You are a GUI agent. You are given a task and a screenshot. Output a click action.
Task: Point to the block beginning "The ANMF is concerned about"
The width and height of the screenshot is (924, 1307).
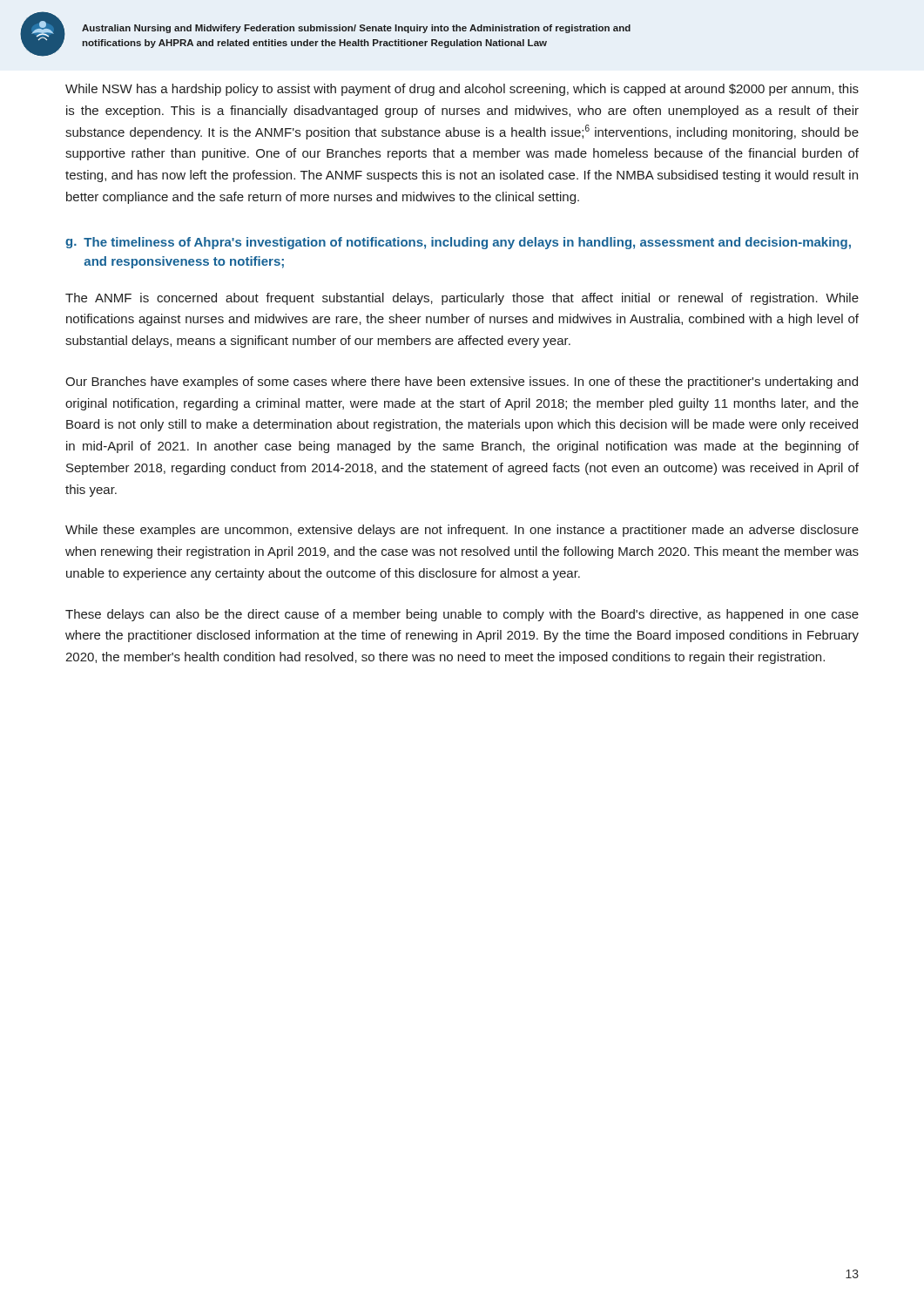click(462, 319)
